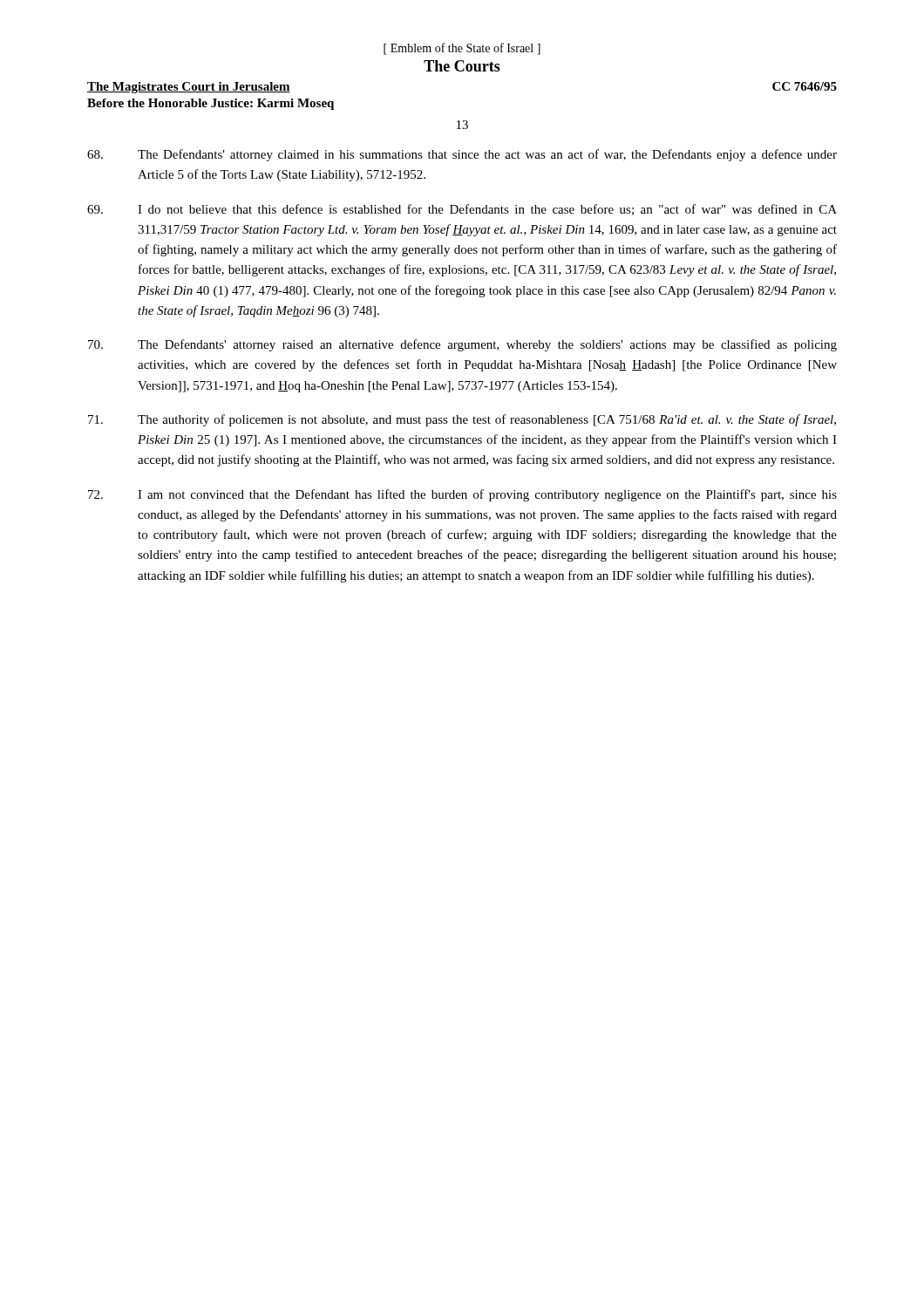Locate the list item that reads "72. I am not convinced"
The image size is (924, 1308).
(462, 535)
